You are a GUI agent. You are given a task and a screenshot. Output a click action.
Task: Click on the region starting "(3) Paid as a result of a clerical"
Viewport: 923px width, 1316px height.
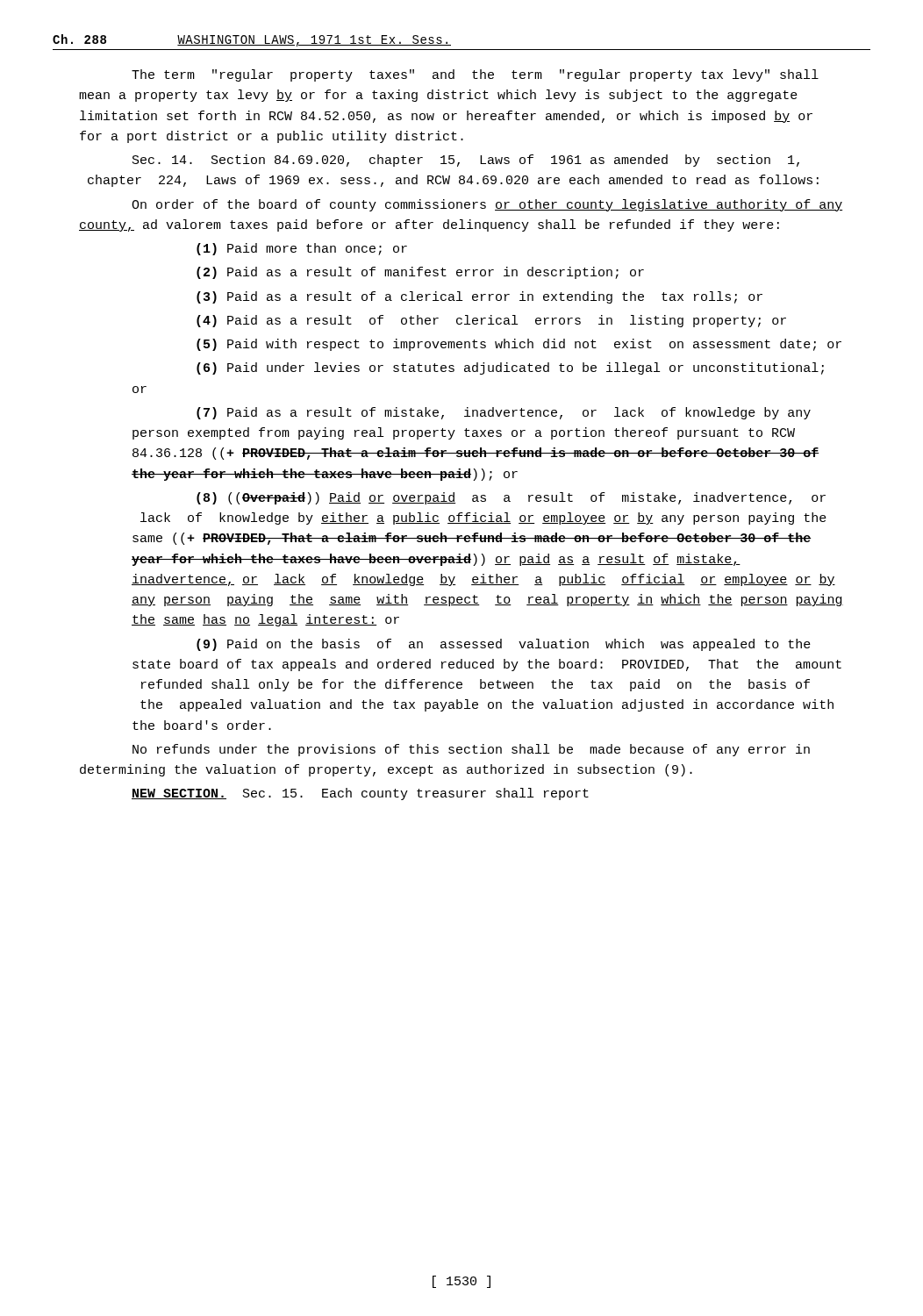488,297
